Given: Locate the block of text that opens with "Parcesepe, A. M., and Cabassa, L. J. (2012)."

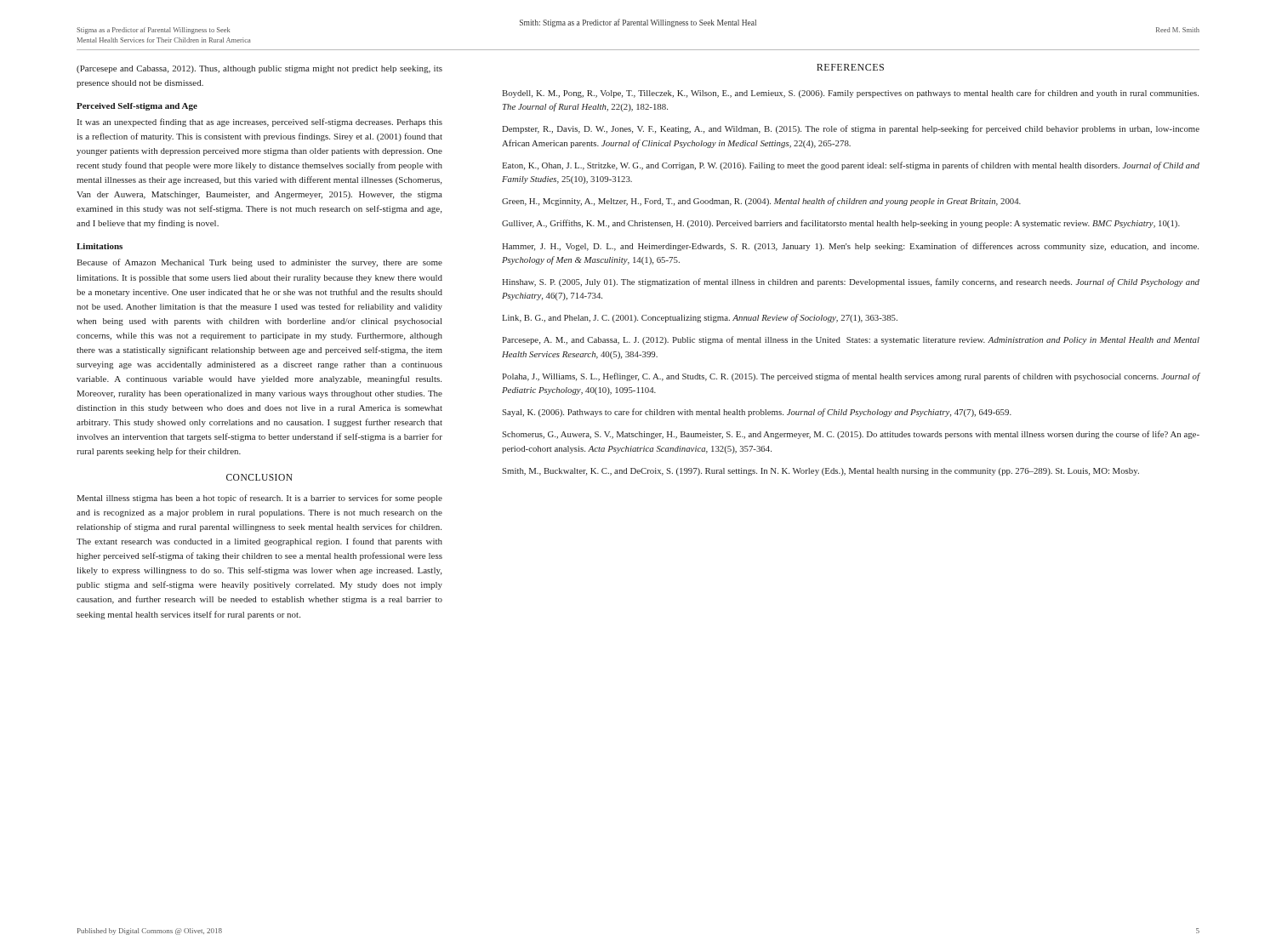Looking at the screenshot, I should coord(851,347).
